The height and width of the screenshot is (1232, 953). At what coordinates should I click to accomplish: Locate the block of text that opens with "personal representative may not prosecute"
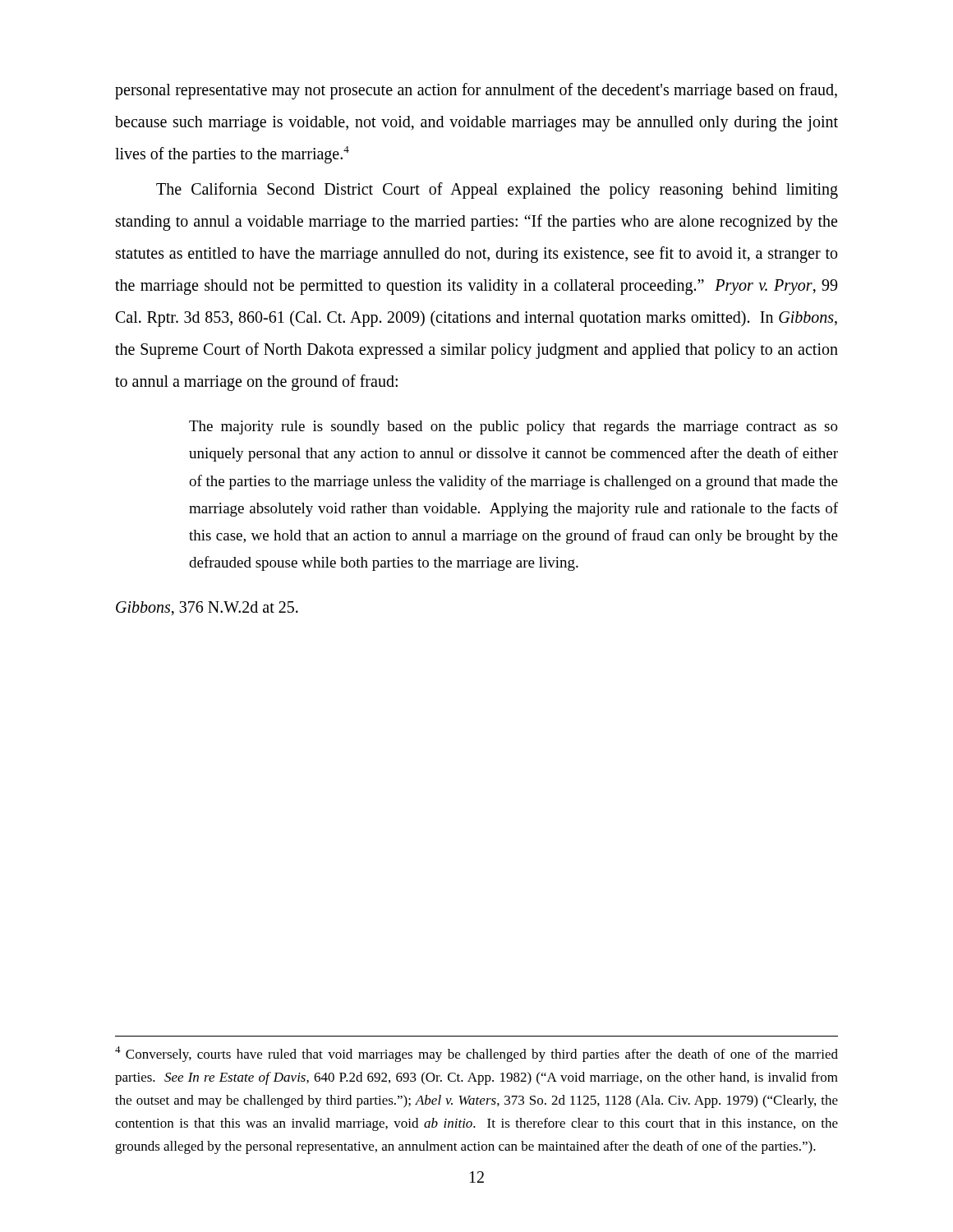point(476,122)
